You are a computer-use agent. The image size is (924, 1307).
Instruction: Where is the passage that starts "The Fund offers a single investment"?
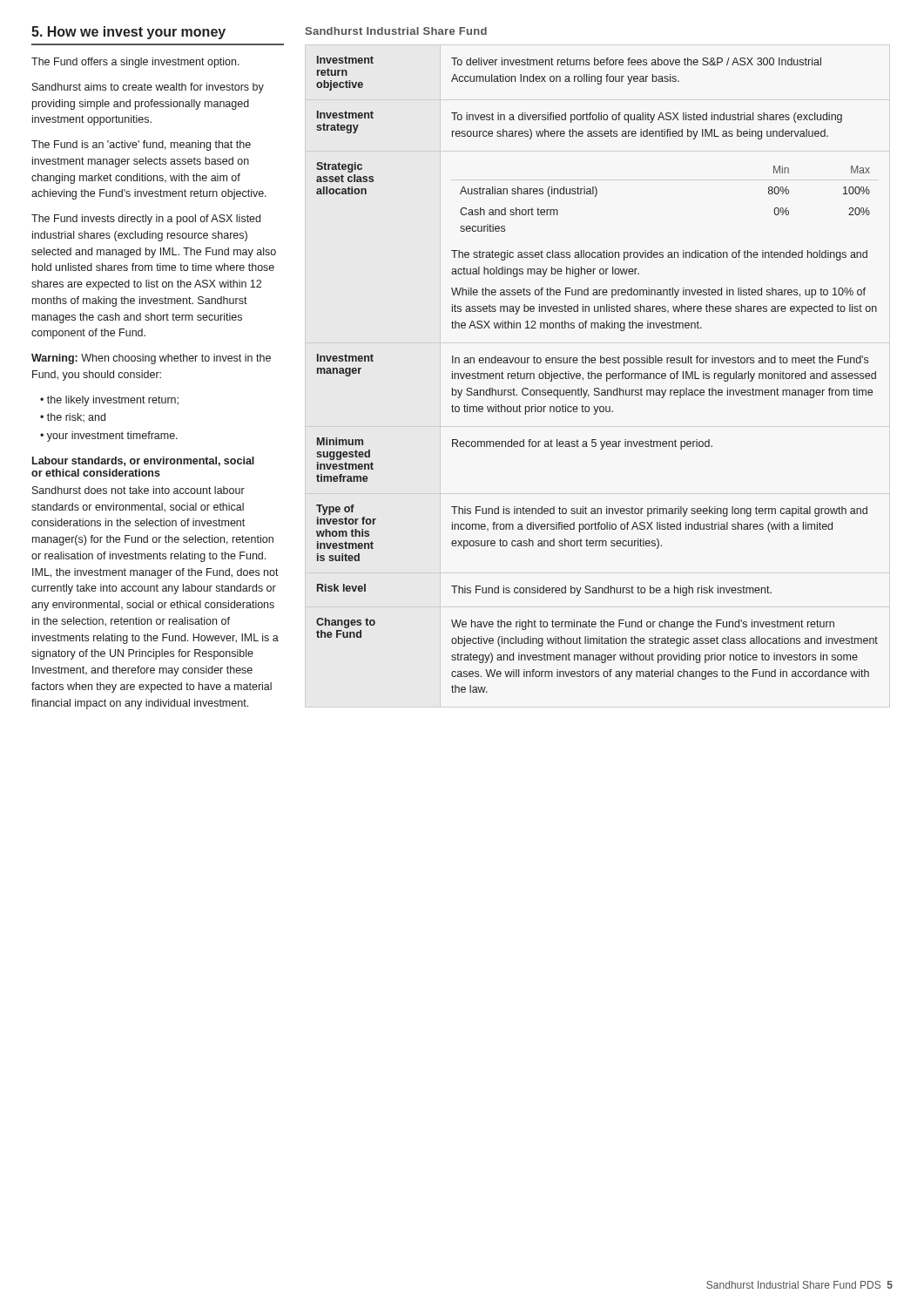point(136,62)
